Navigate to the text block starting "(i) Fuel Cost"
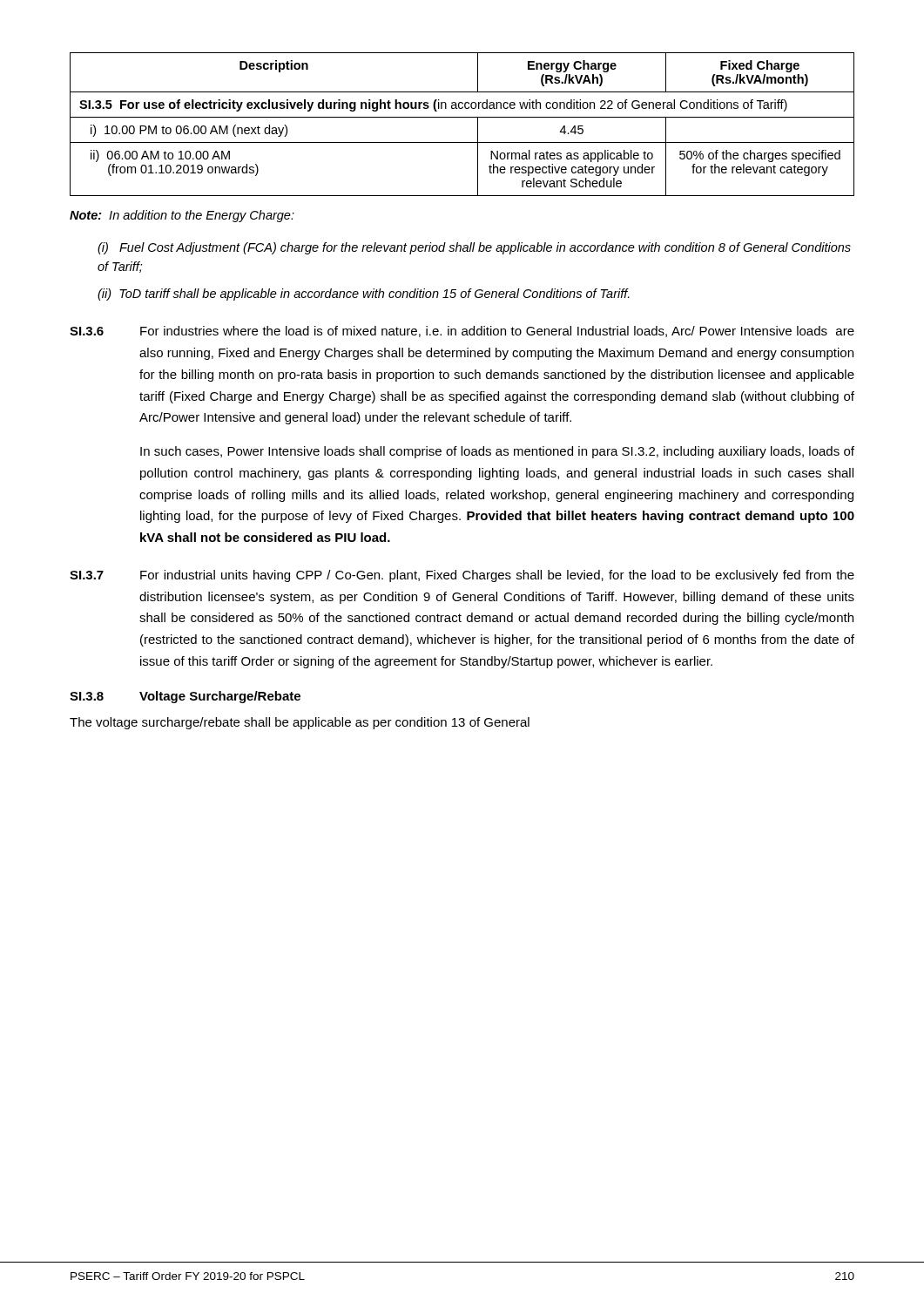Viewport: 924px width, 1307px height. pos(474,257)
